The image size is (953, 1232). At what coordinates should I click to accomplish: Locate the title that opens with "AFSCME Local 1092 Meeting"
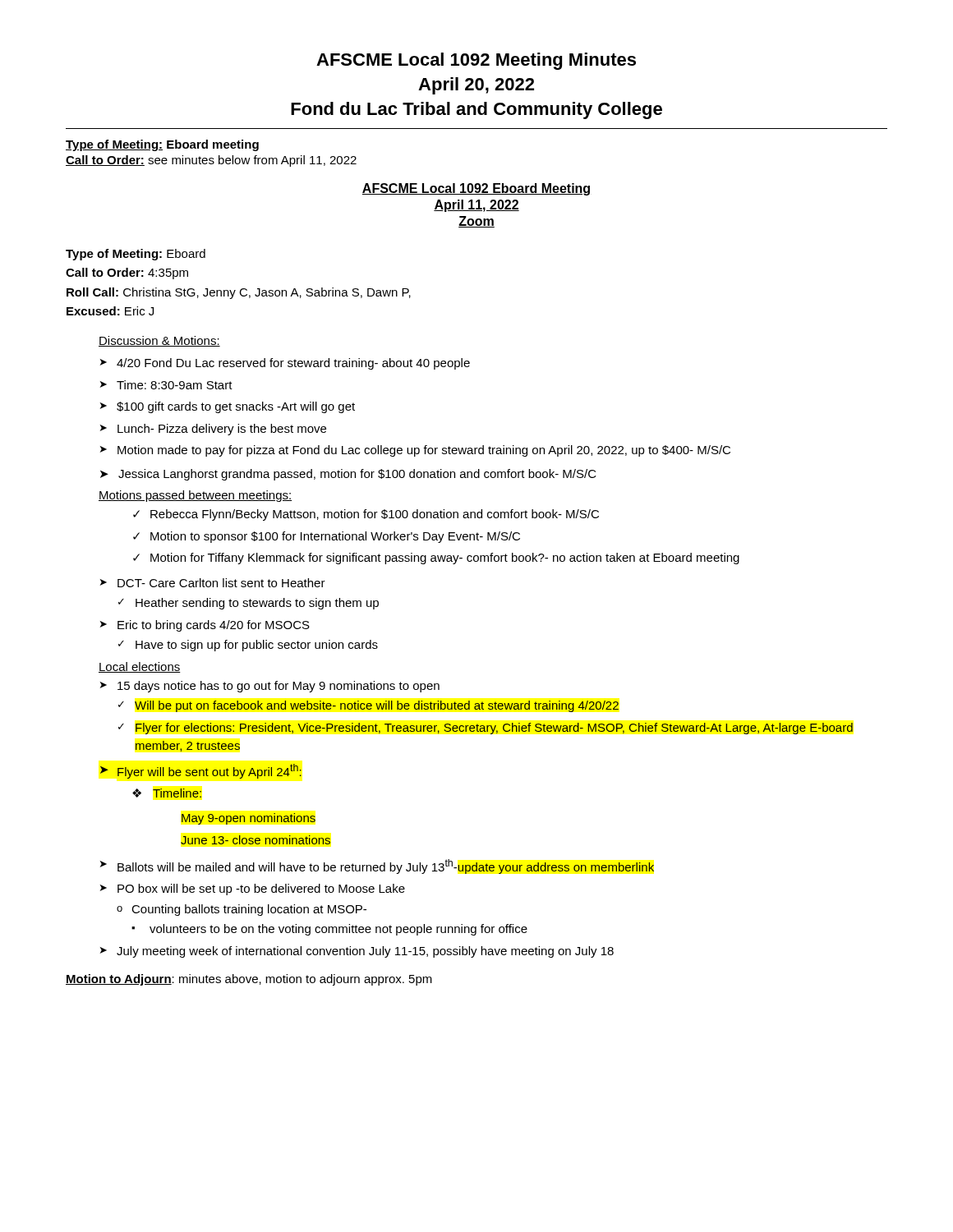[476, 85]
